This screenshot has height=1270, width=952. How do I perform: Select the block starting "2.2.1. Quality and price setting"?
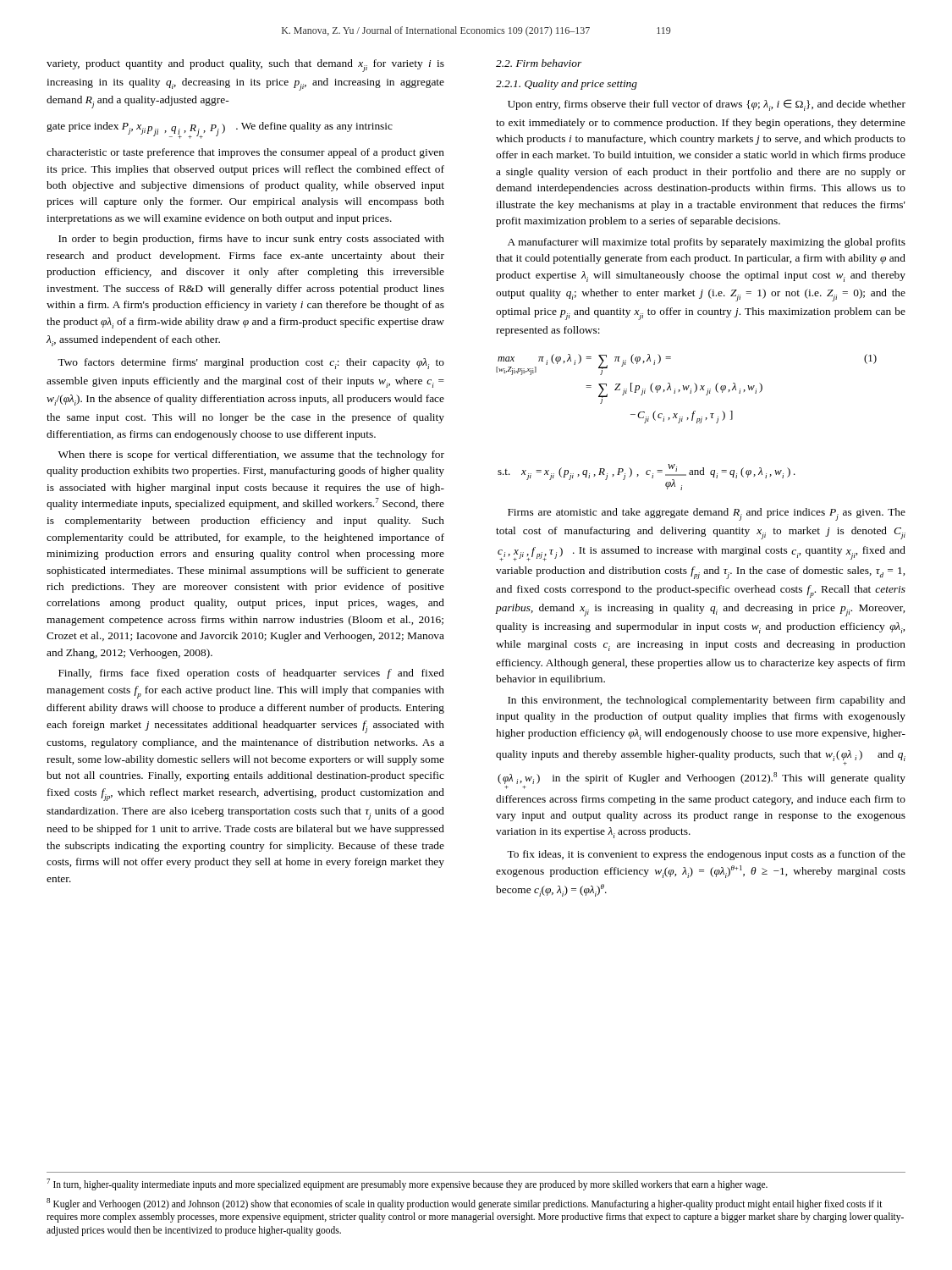click(x=567, y=84)
